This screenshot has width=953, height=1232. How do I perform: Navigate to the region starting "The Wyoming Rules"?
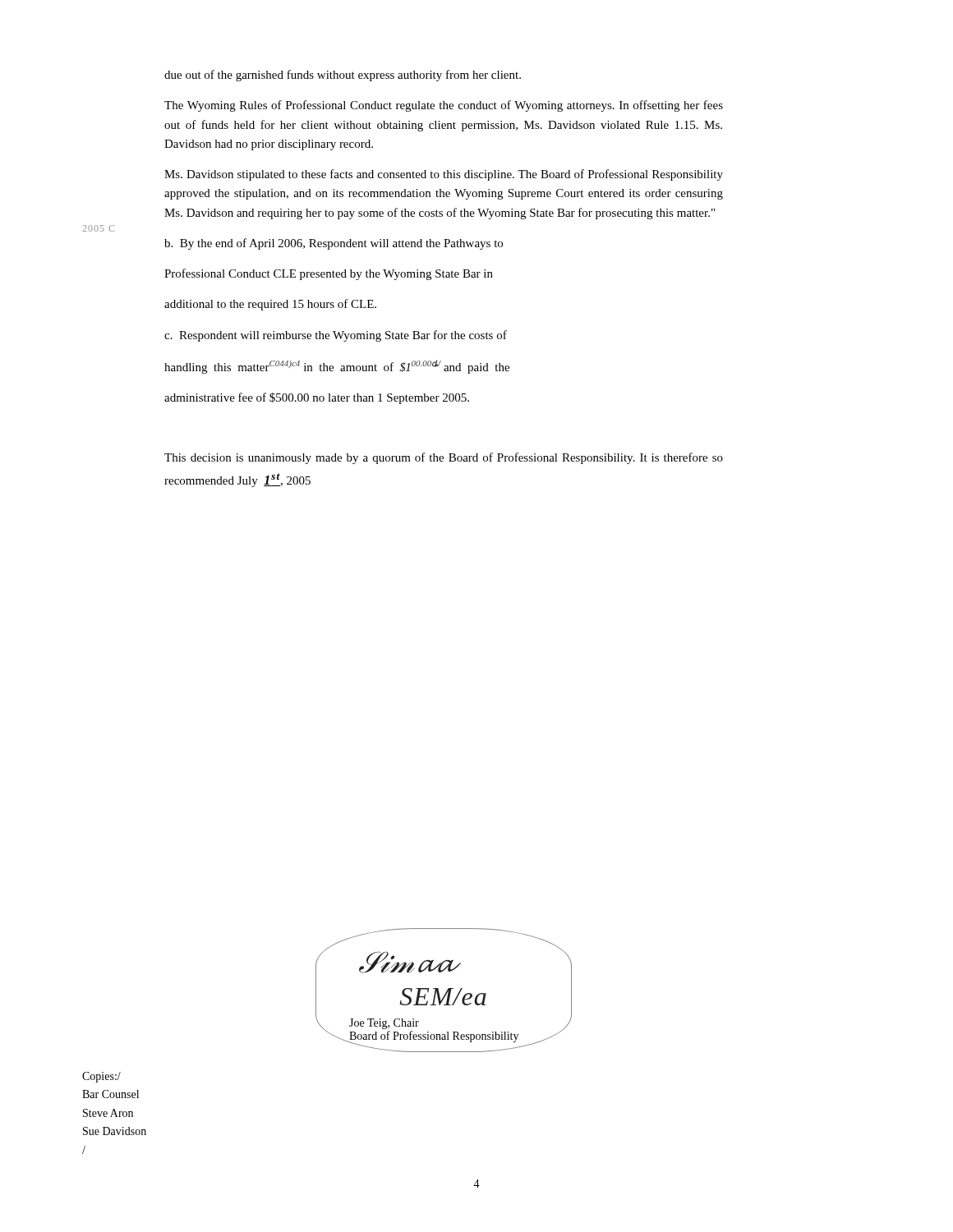(x=444, y=124)
